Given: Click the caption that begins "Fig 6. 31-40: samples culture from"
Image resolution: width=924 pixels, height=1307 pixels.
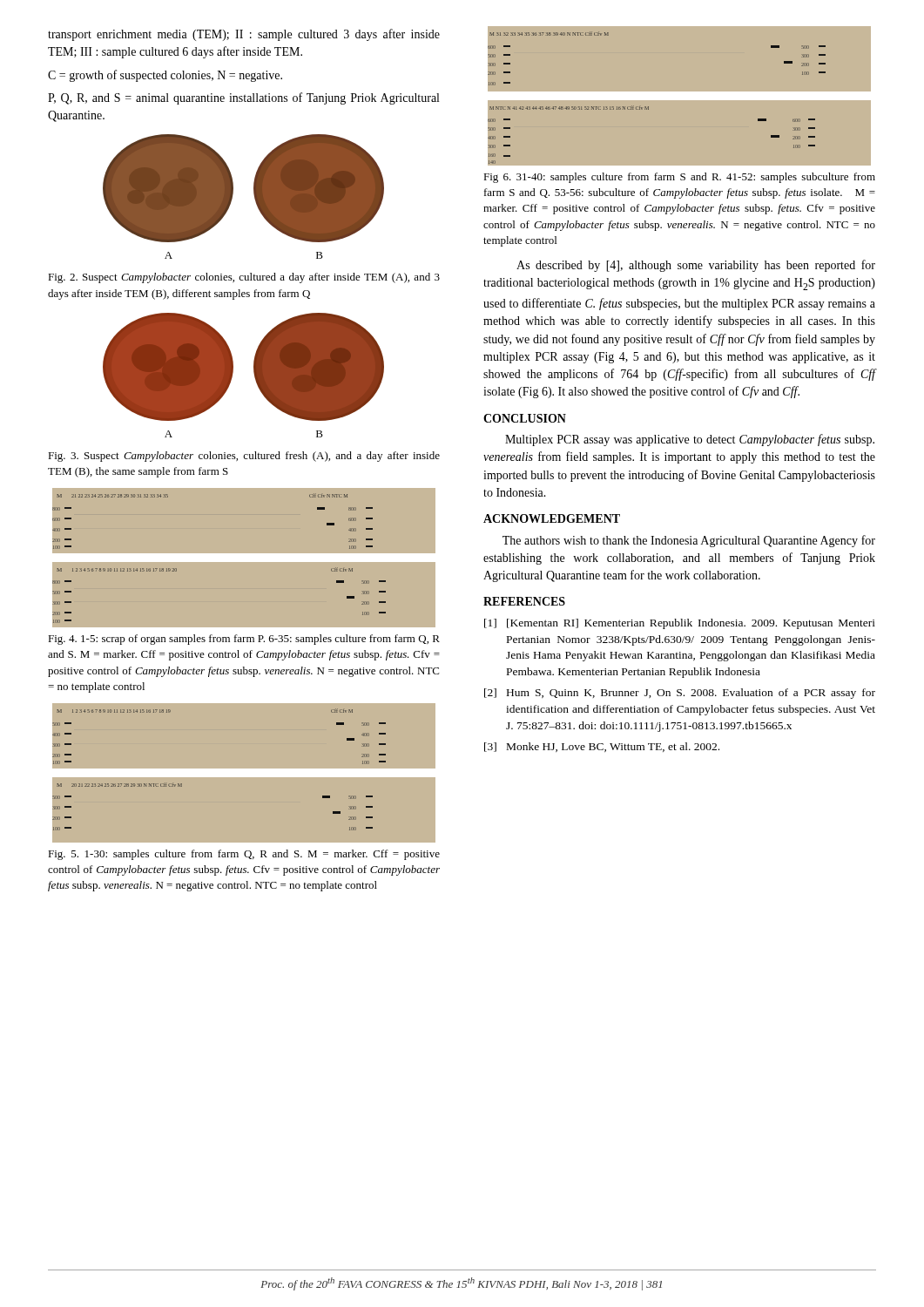Looking at the screenshot, I should [x=679, y=209].
